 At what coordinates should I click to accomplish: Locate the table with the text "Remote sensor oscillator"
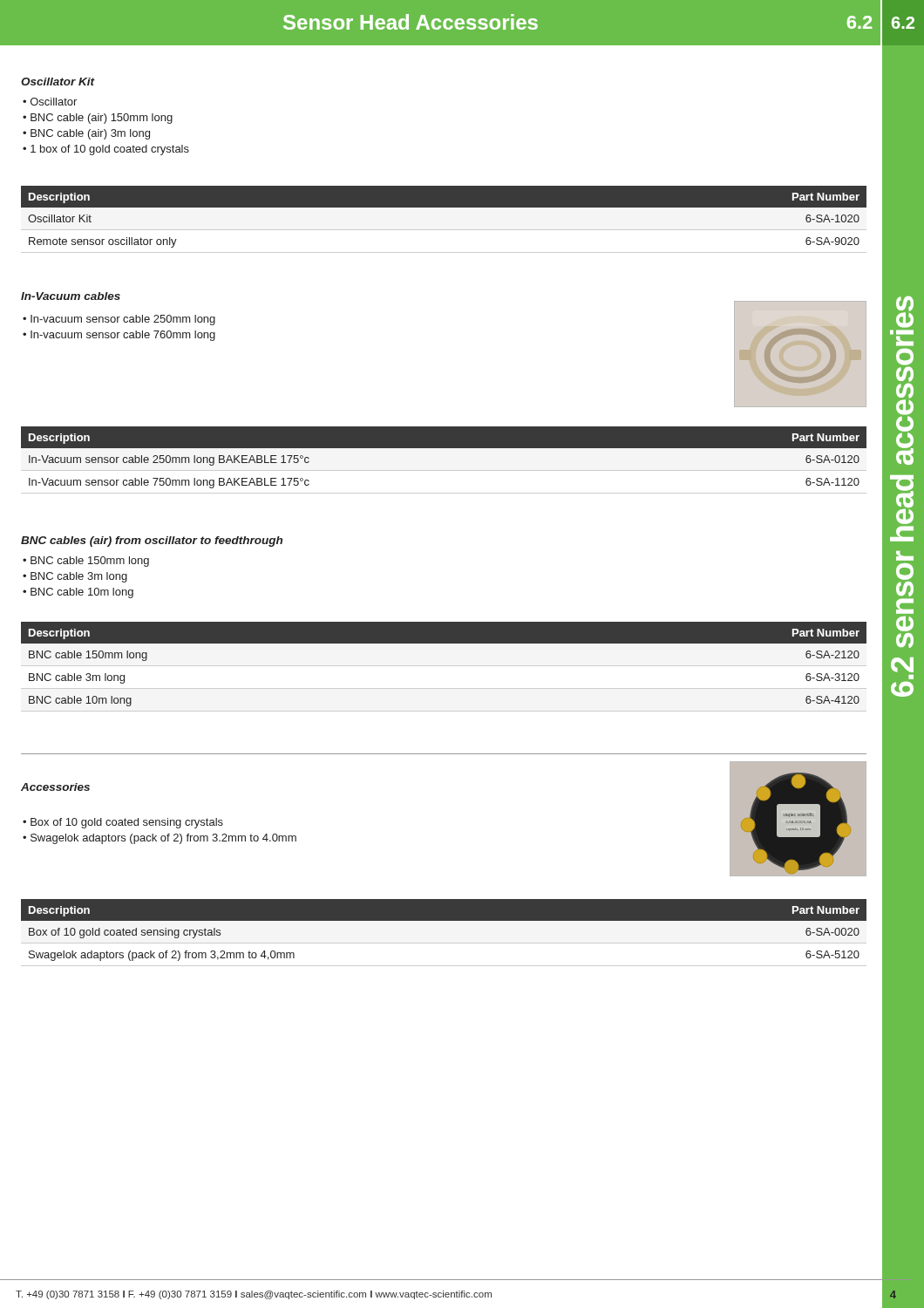click(x=444, y=219)
